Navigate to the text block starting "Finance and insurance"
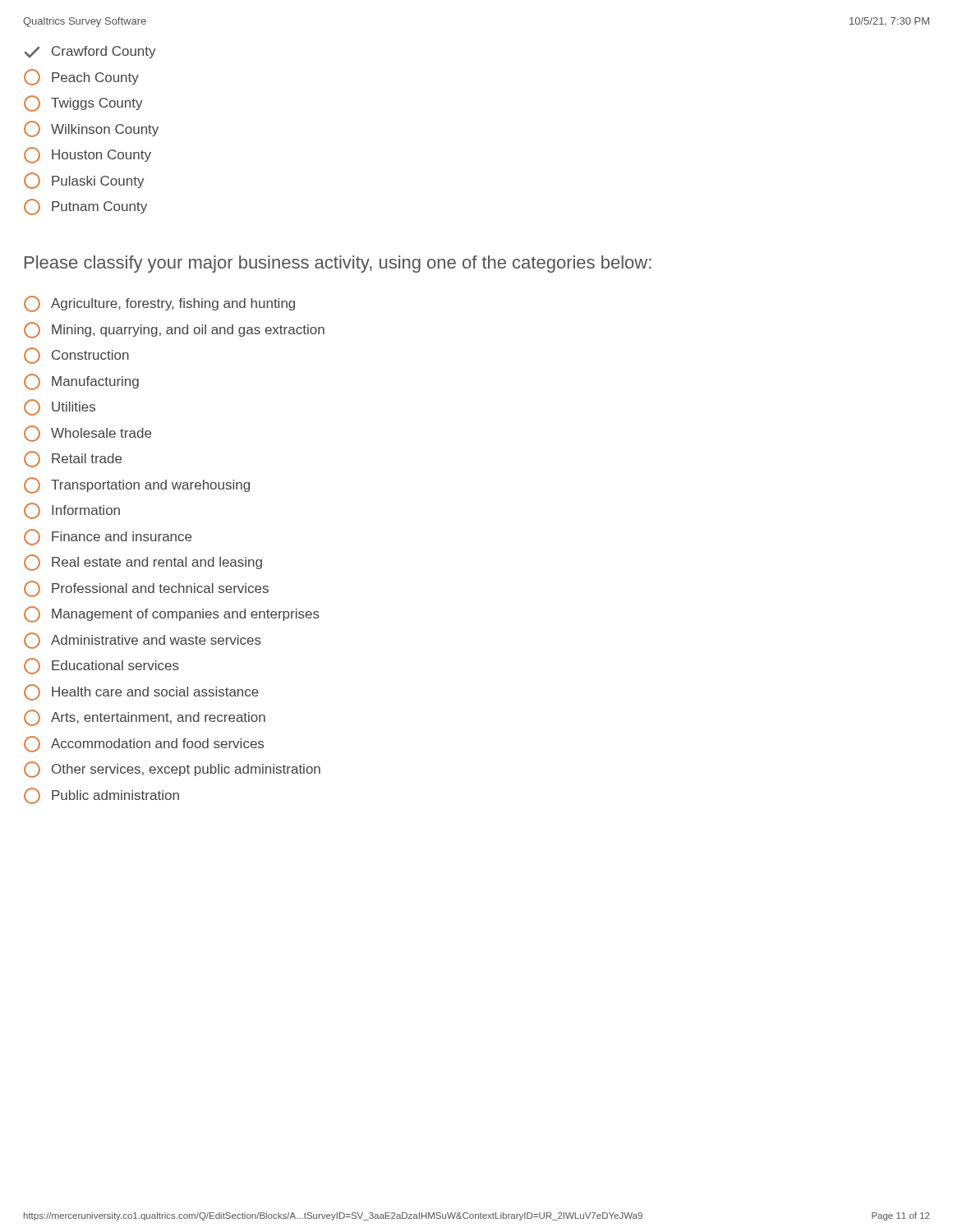Image resolution: width=953 pixels, height=1232 pixels. coord(108,537)
